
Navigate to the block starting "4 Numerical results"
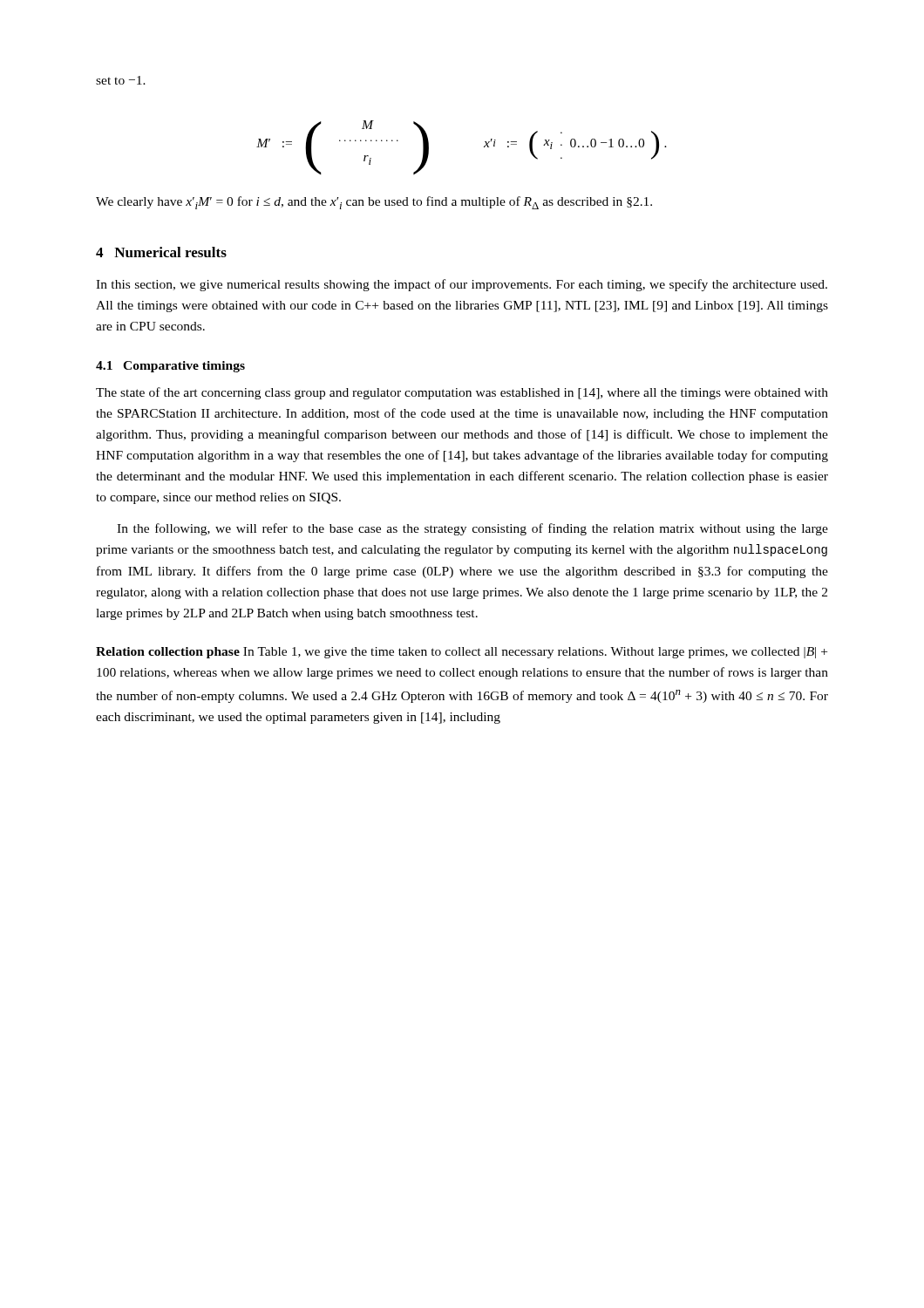click(161, 253)
